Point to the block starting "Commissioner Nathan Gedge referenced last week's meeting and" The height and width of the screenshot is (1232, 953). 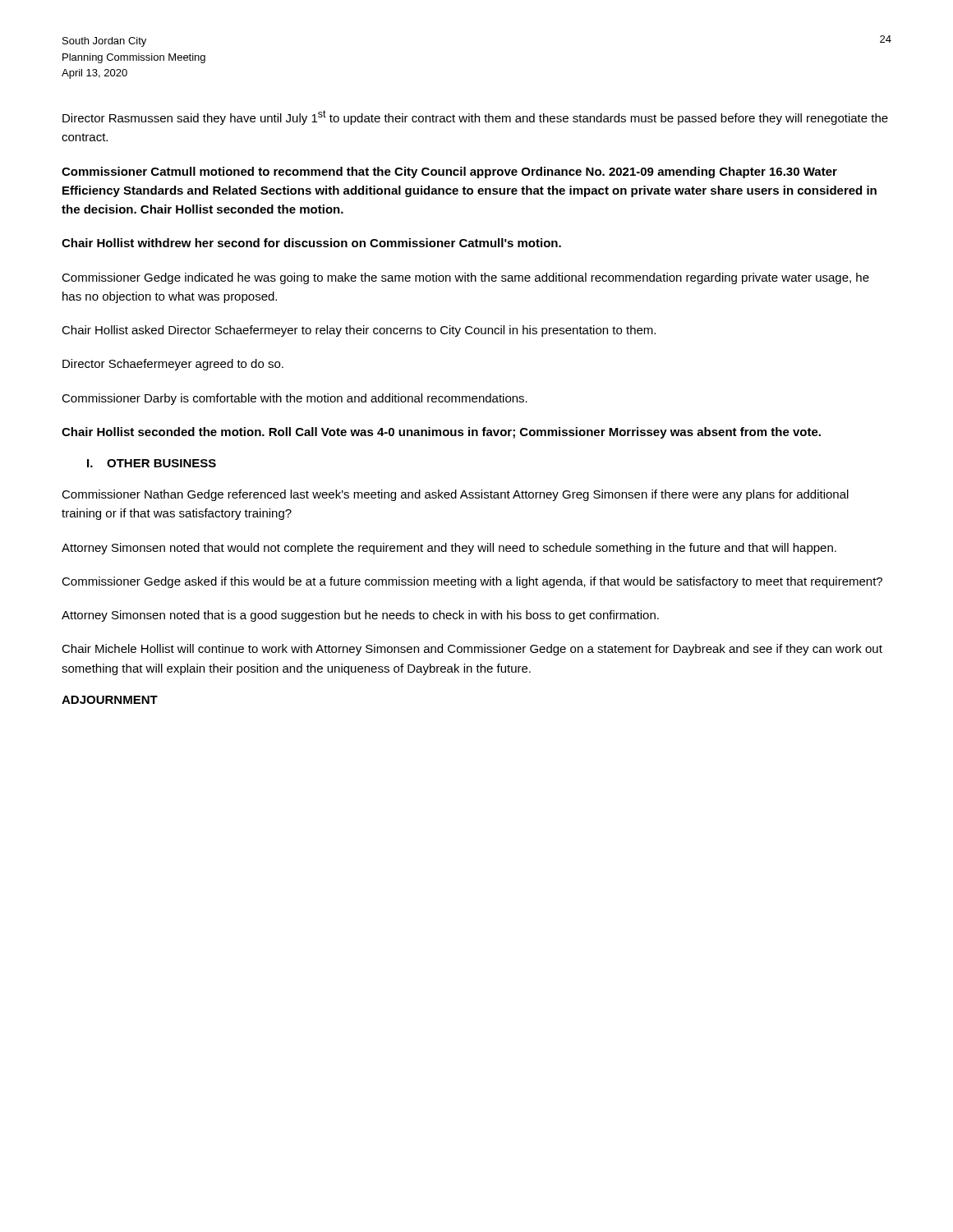click(x=455, y=504)
